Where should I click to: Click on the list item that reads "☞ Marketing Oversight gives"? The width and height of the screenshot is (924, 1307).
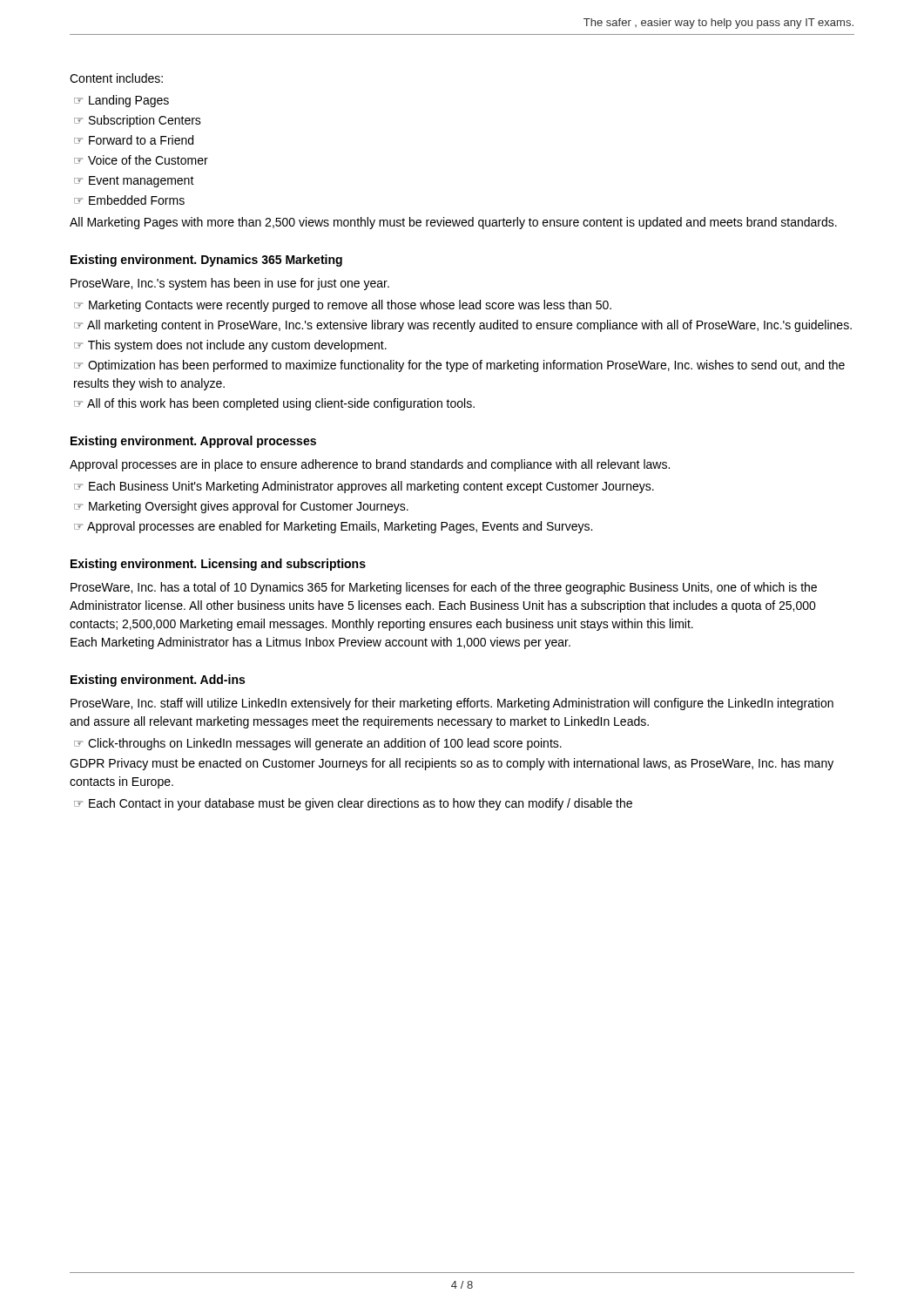tap(241, 506)
